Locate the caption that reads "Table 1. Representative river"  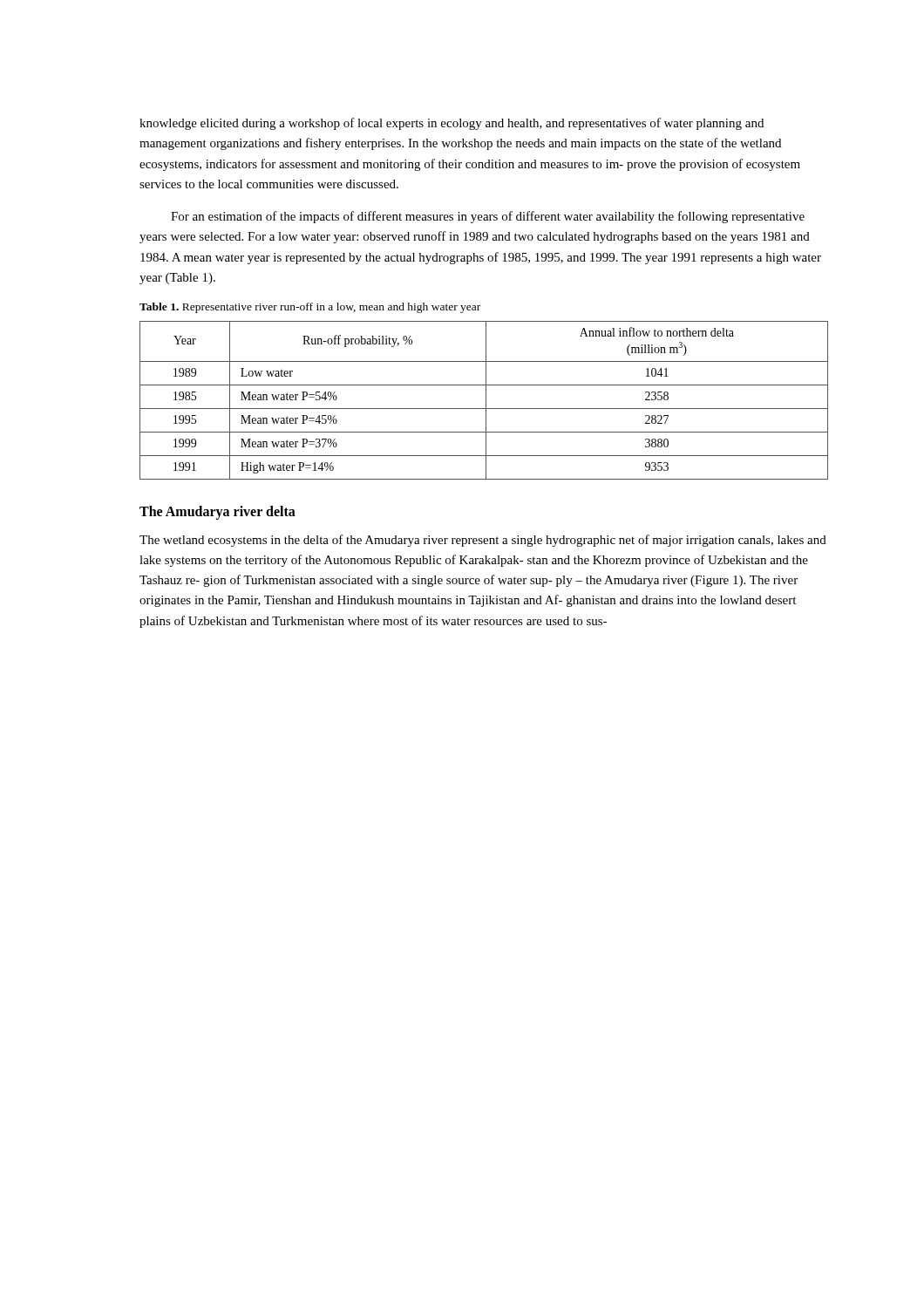click(x=310, y=306)
